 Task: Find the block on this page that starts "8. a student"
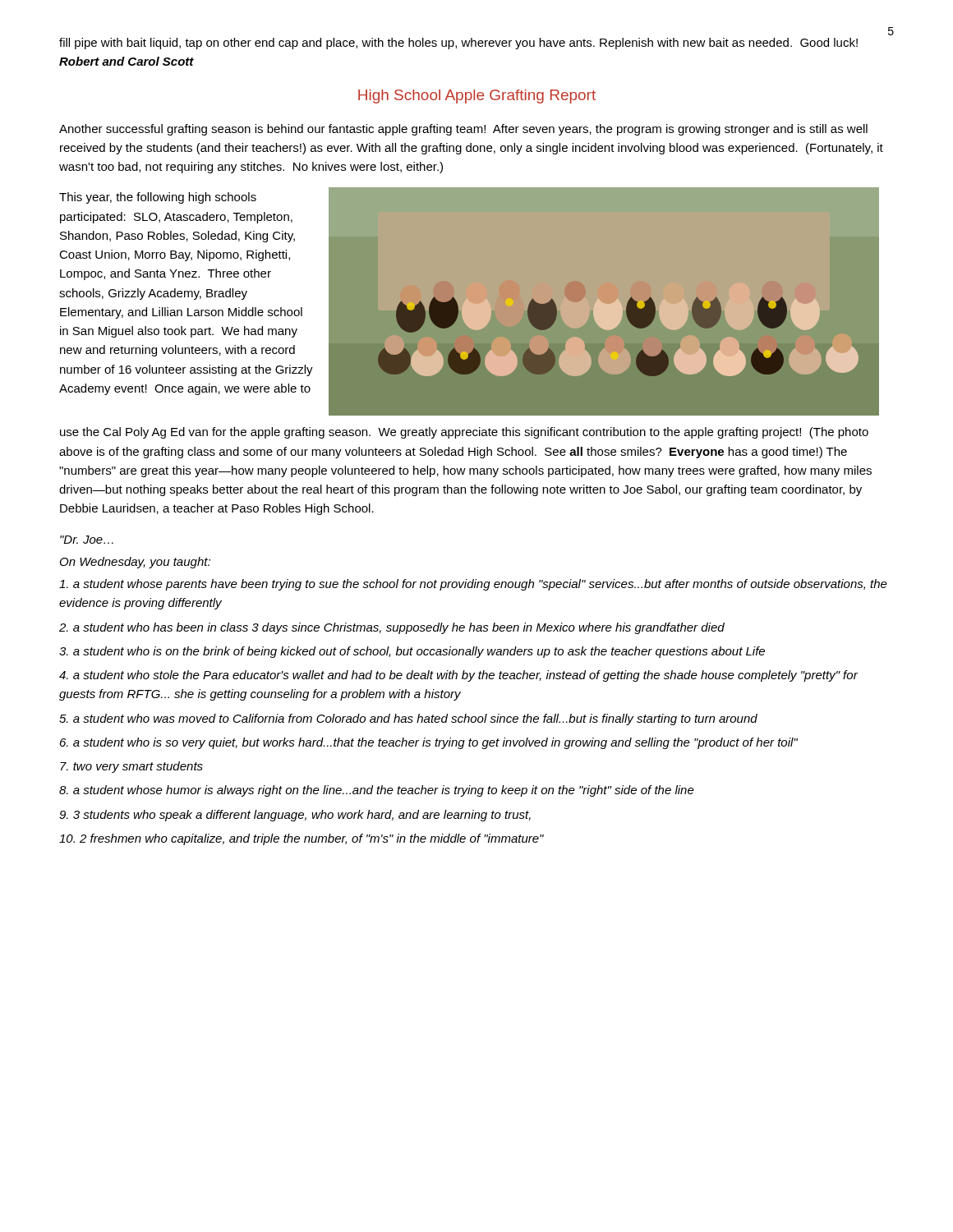(x=377, y=790)
